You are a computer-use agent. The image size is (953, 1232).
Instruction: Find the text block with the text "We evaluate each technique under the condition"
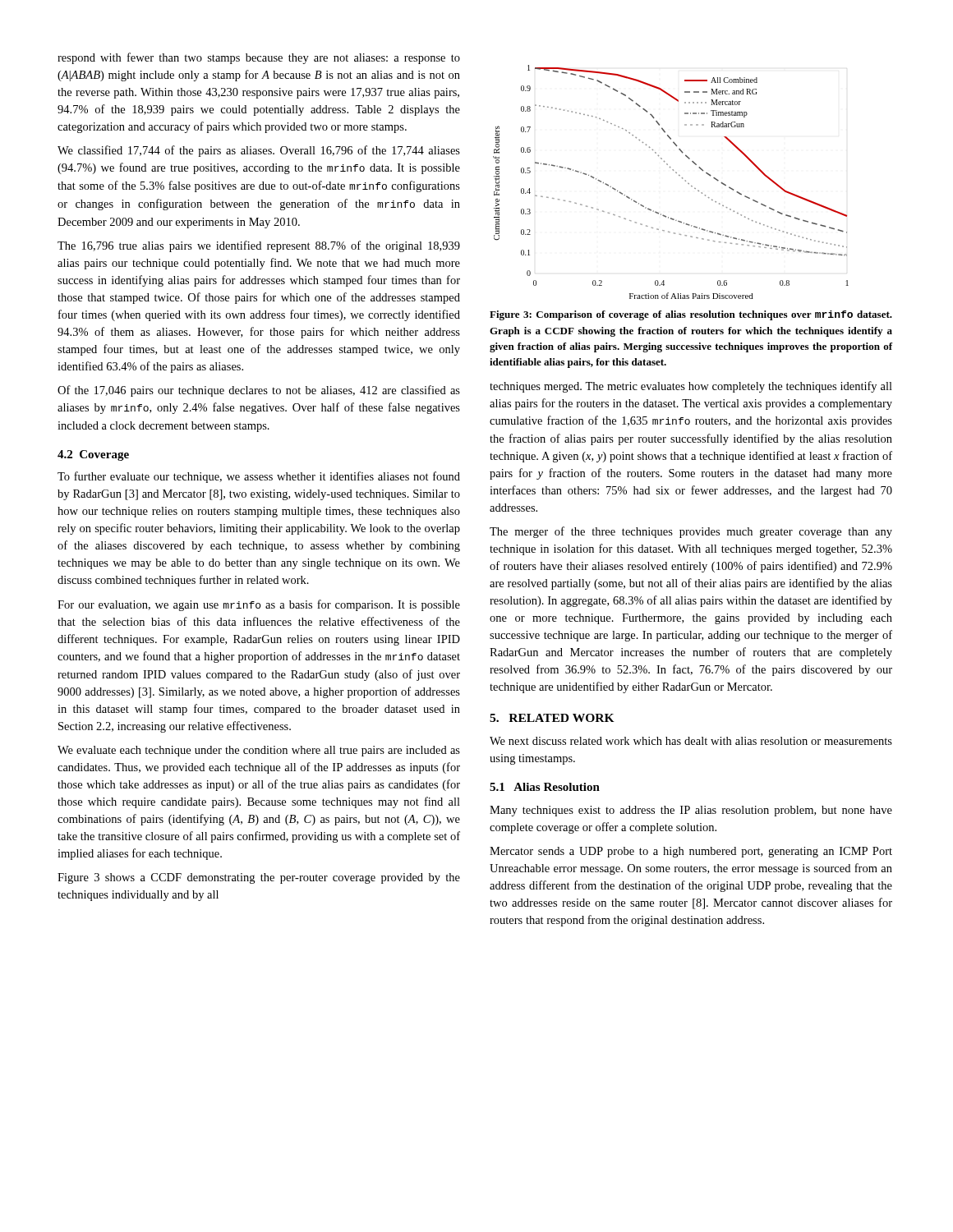[x=259, y=802]
